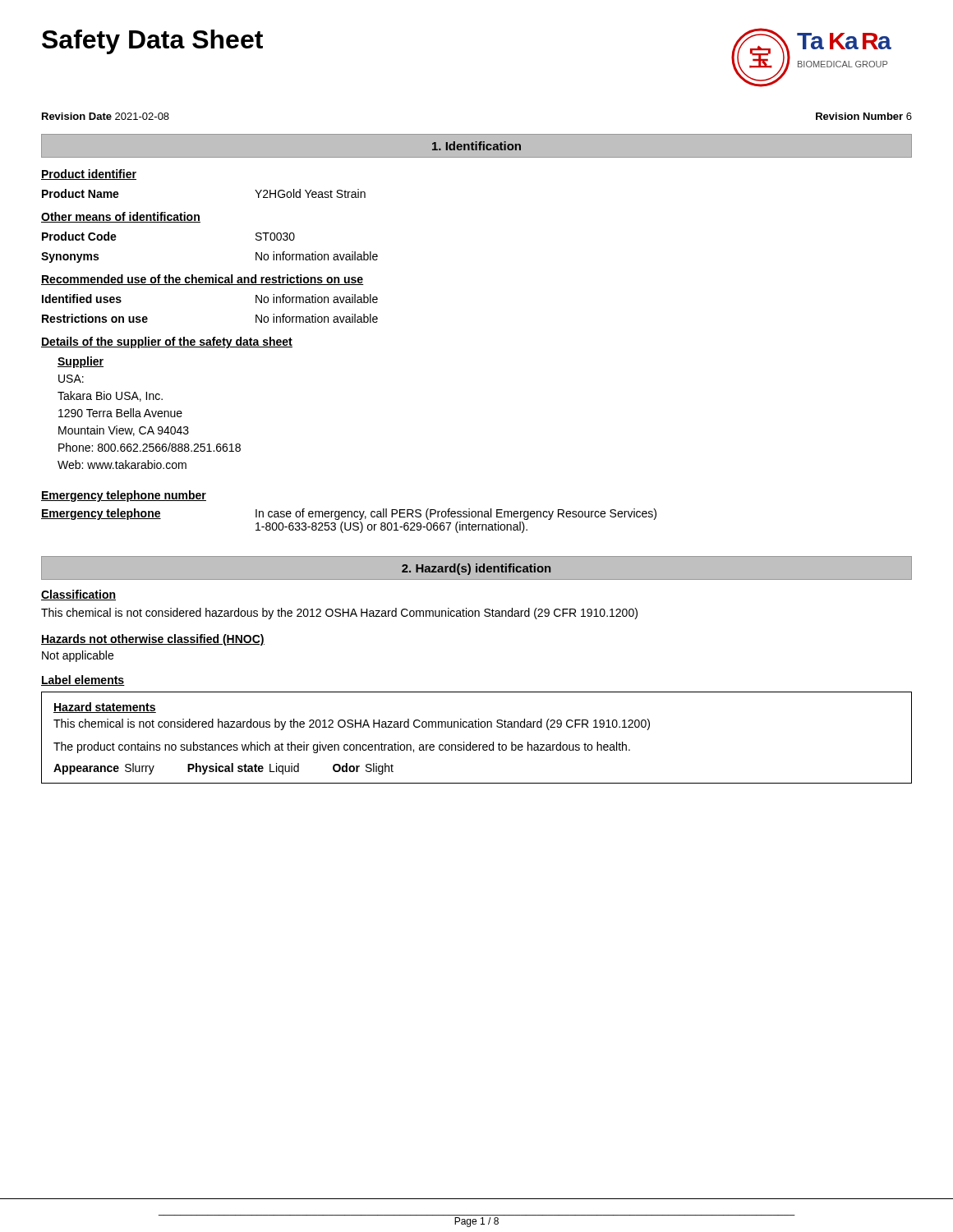
Task: Locate the text "Other means of identification"
Action: pos(121,217)
